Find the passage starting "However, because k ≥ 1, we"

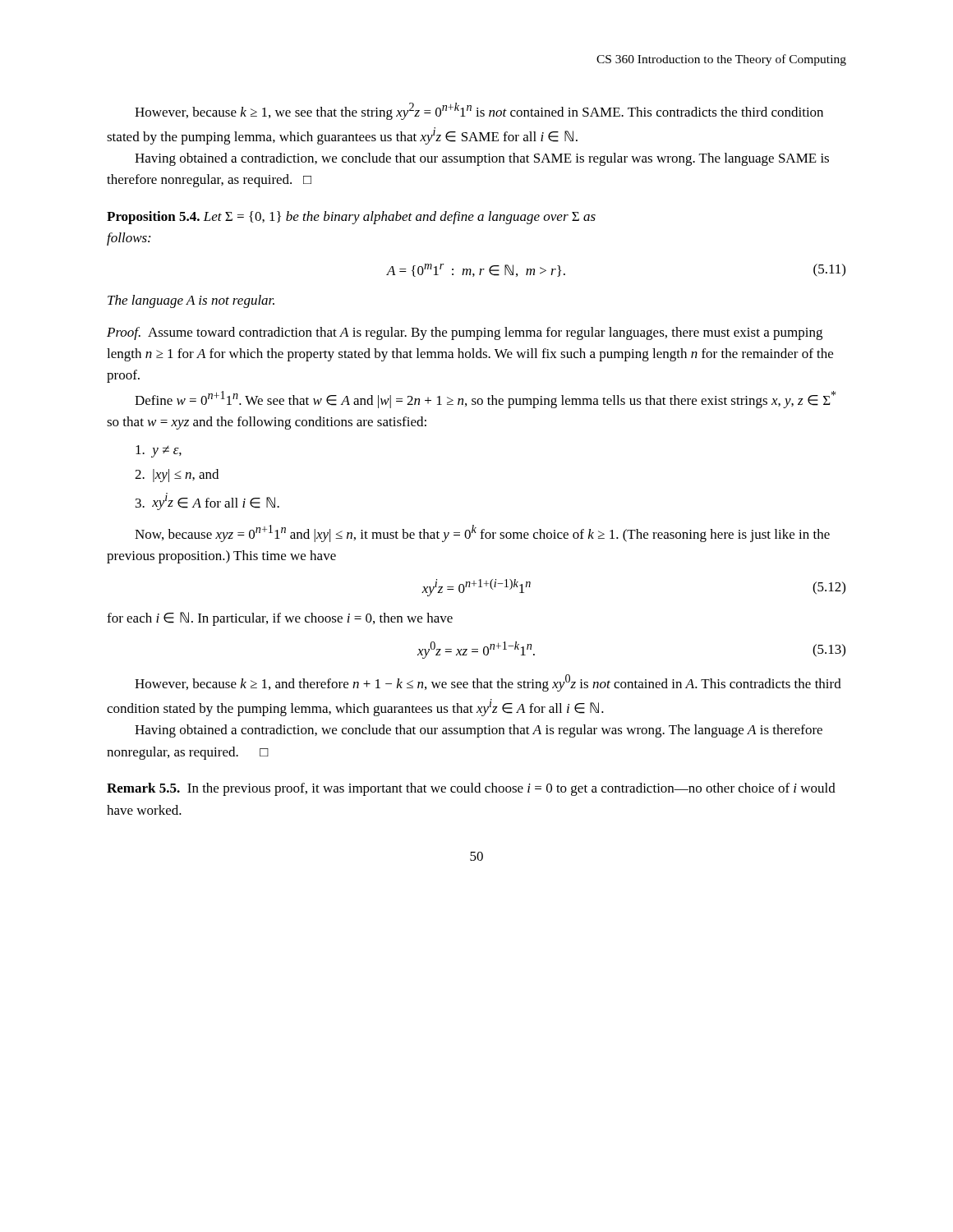click(465, 122)
